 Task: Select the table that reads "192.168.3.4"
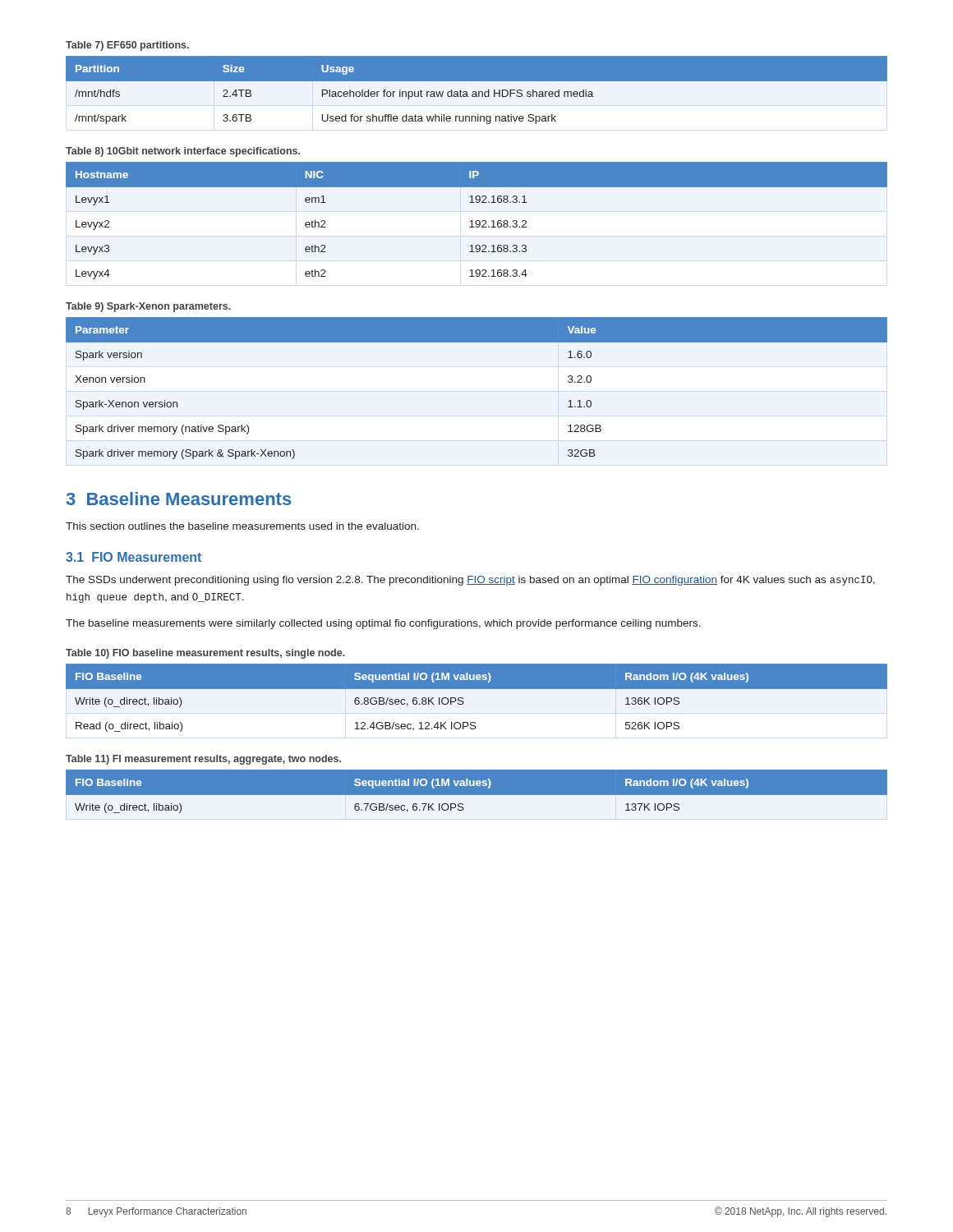(476, 224)
